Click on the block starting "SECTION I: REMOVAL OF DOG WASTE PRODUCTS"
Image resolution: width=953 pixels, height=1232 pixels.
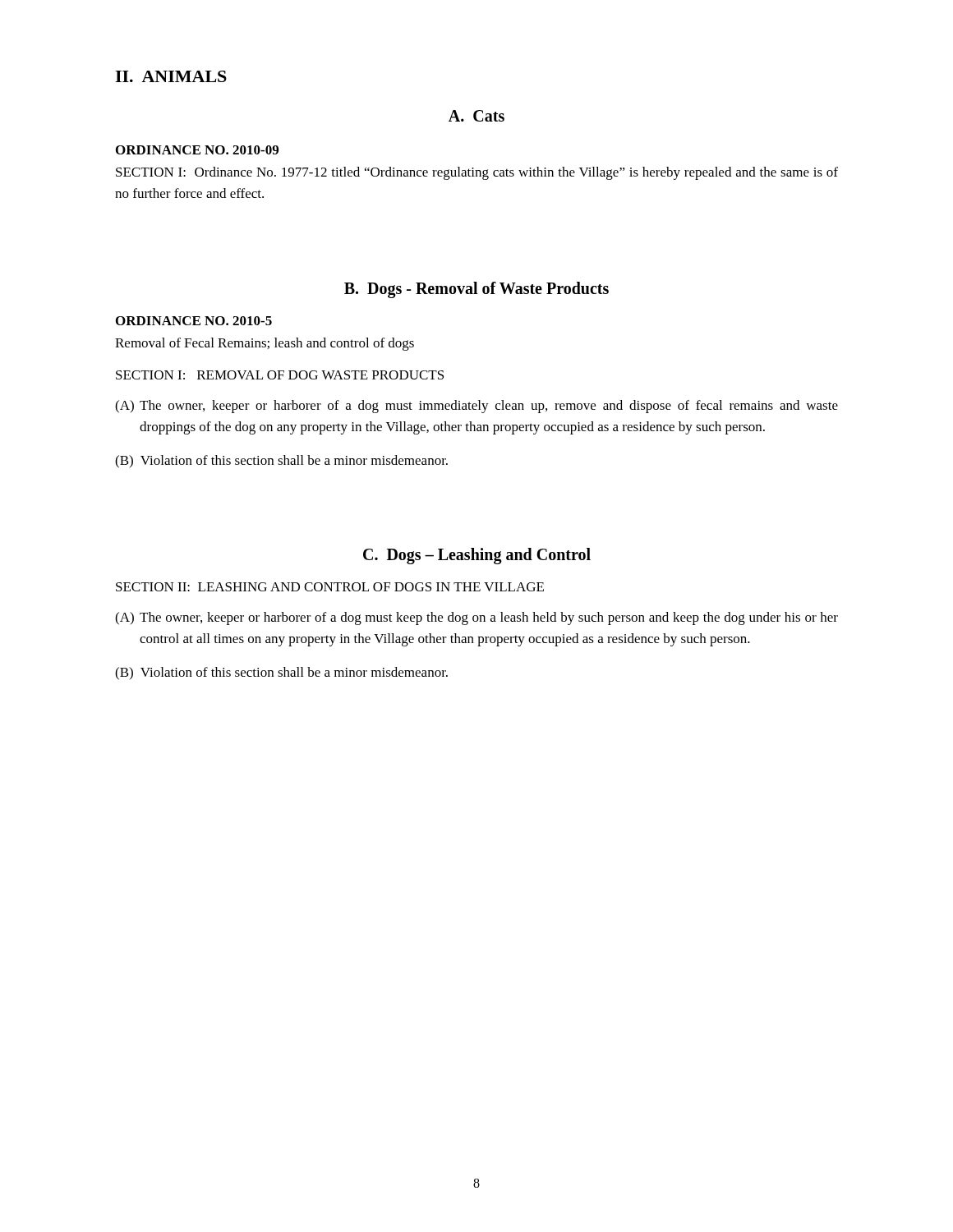click(x=280, y=375)
